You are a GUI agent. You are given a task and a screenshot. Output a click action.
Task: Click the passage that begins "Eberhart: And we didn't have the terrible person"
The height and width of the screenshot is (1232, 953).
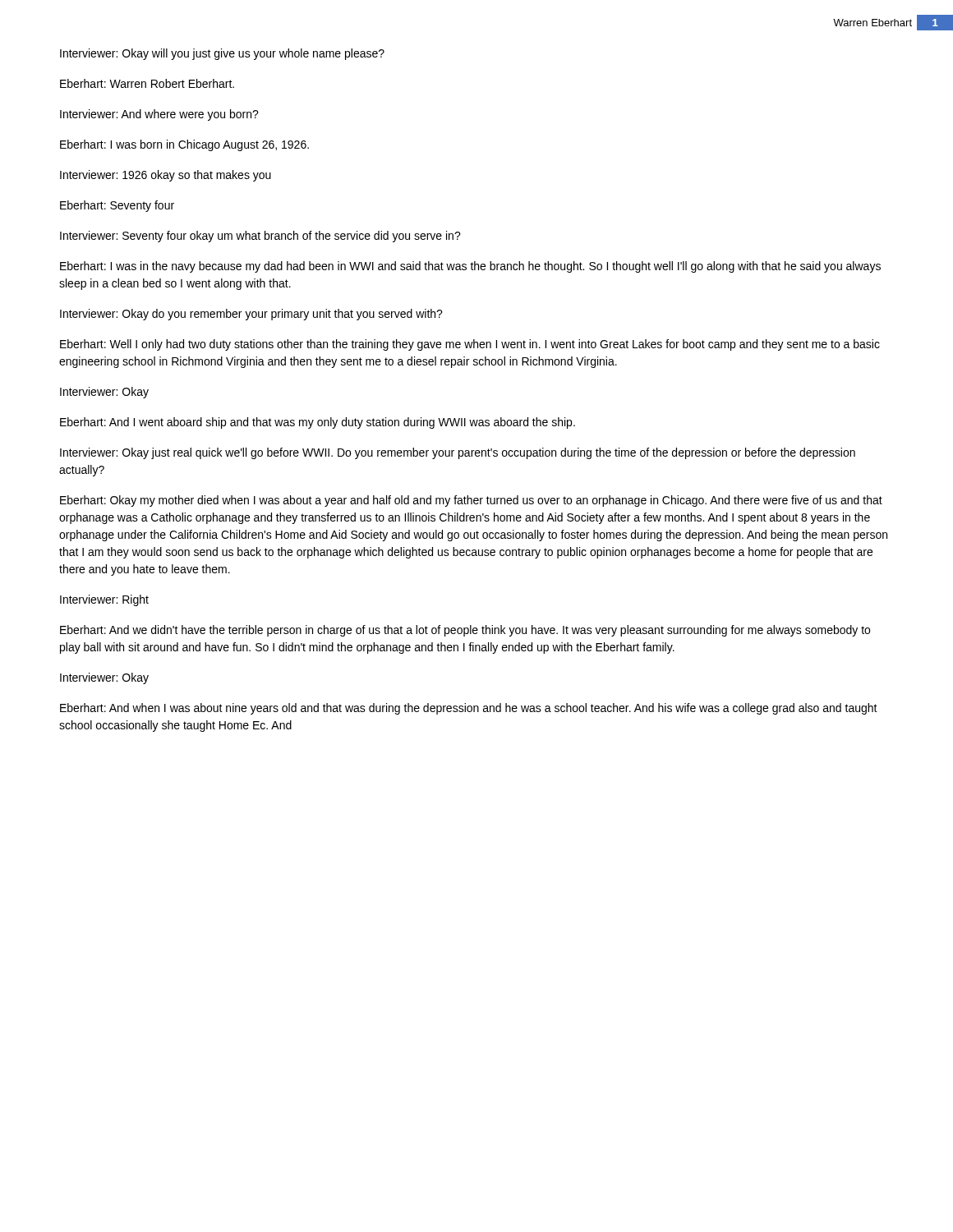point(465,639)
